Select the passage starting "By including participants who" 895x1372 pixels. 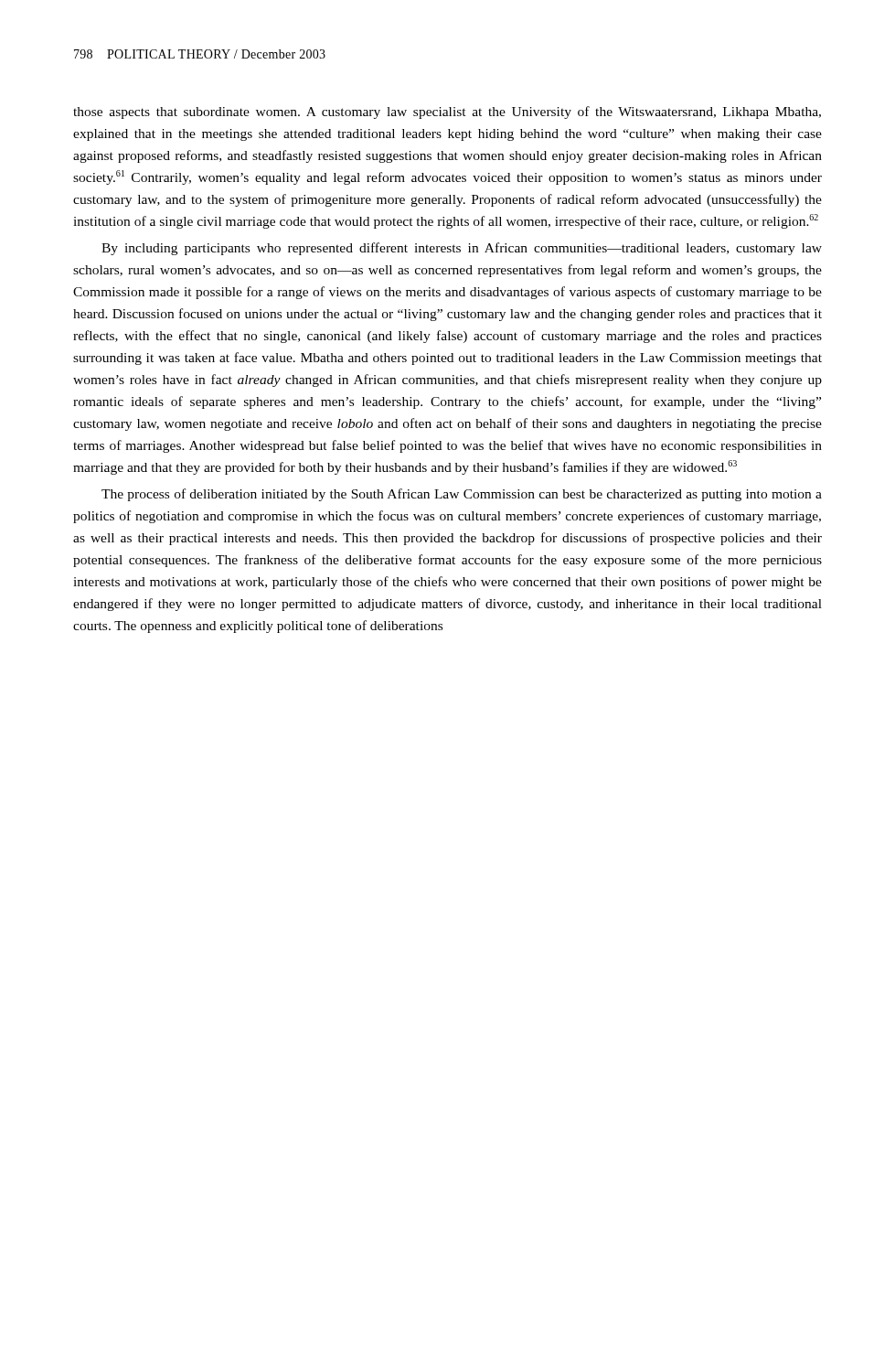tap(448, 357)
